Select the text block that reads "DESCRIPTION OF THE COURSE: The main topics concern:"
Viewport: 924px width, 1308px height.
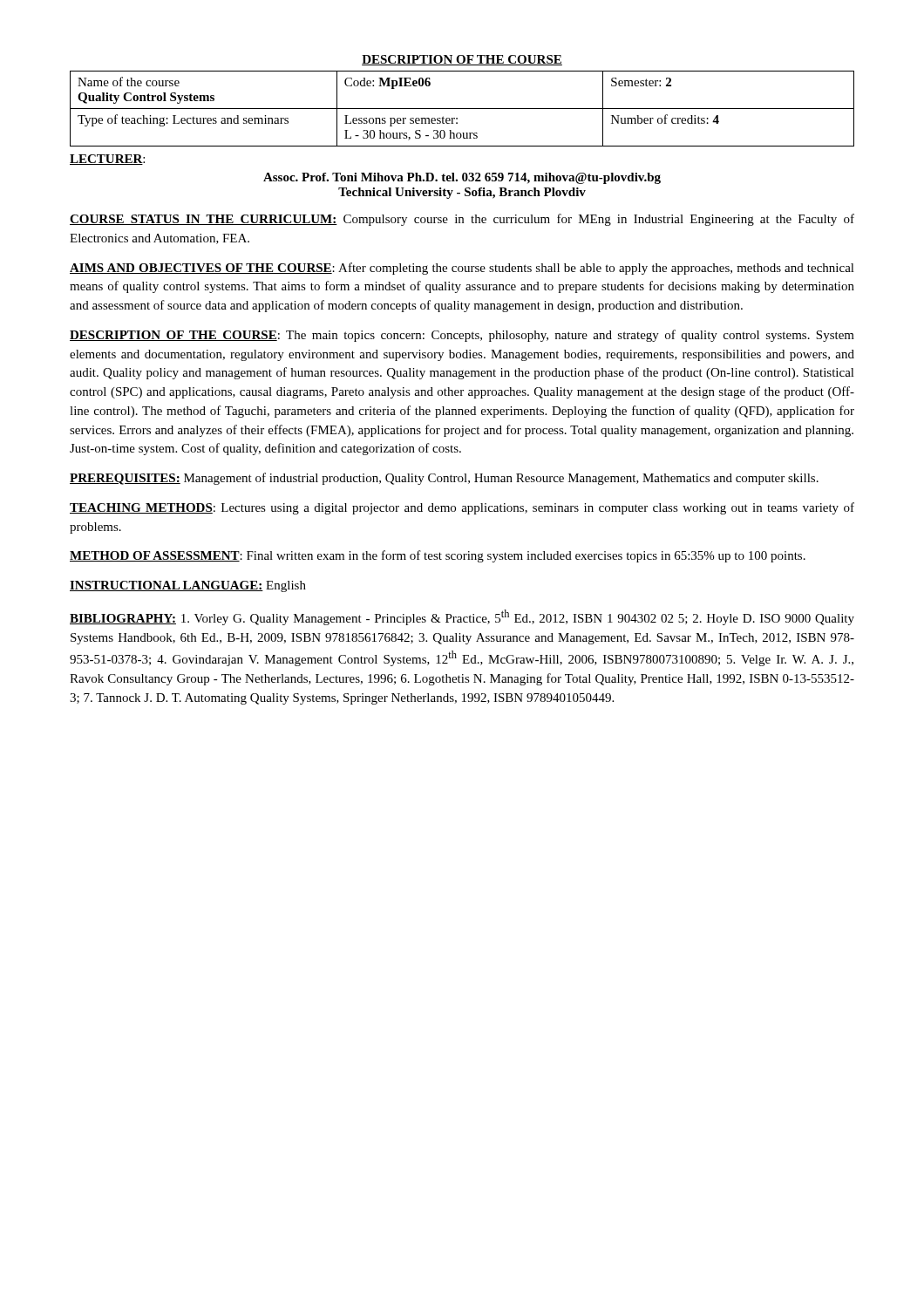tap(462, 392)
